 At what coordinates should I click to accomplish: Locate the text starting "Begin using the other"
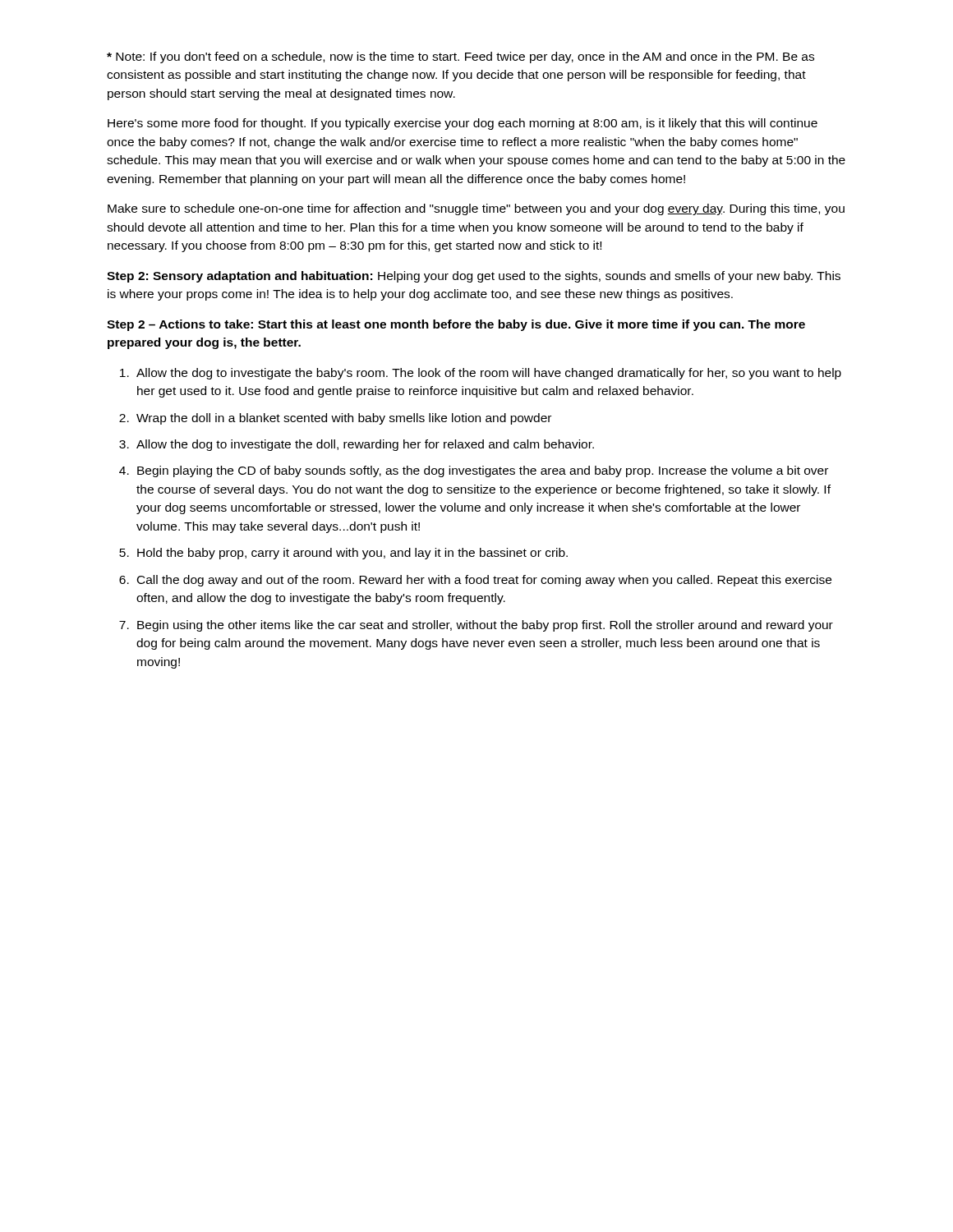490,643
